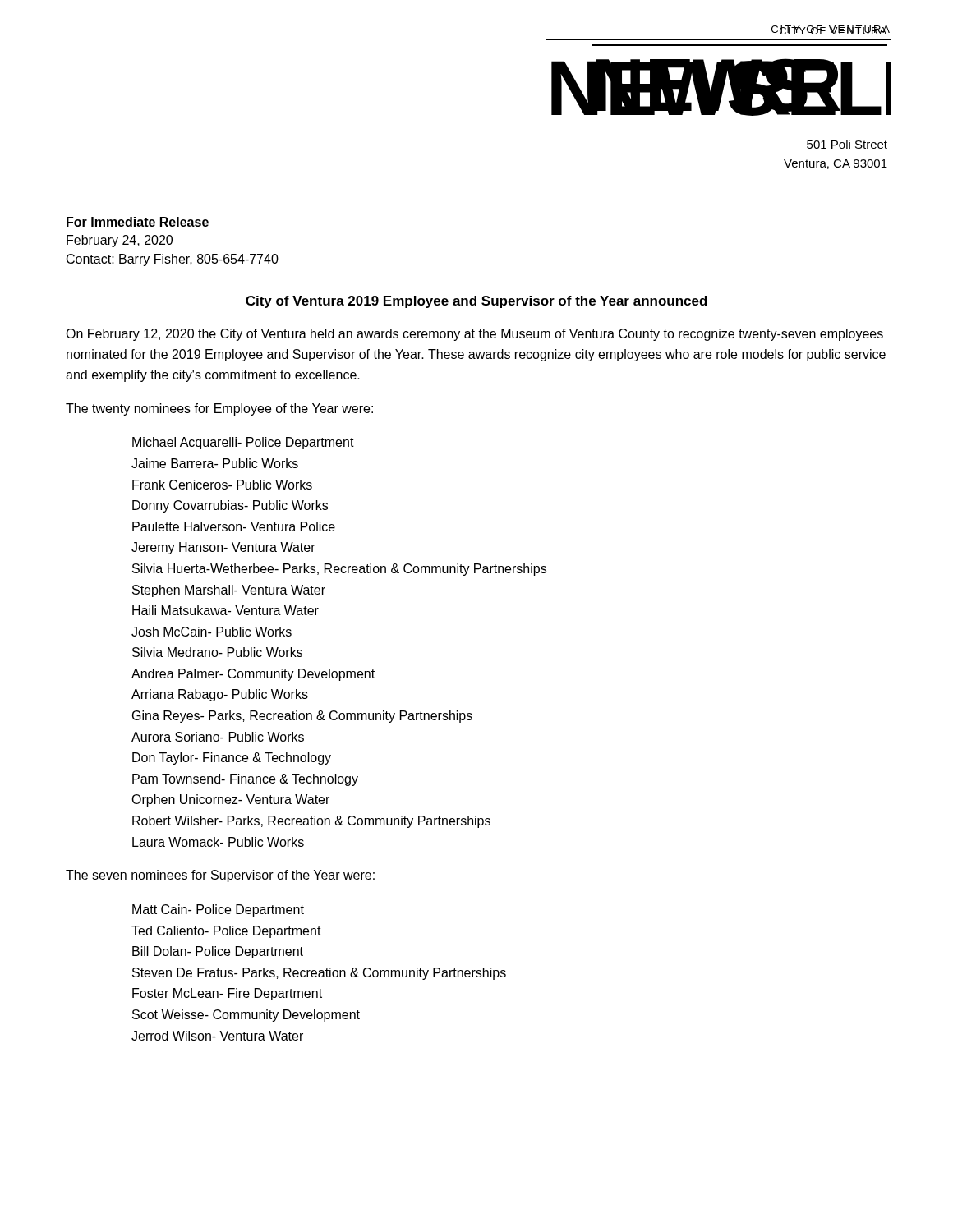Select the logo
The image size is (953, 1232).
coord(719,74)
